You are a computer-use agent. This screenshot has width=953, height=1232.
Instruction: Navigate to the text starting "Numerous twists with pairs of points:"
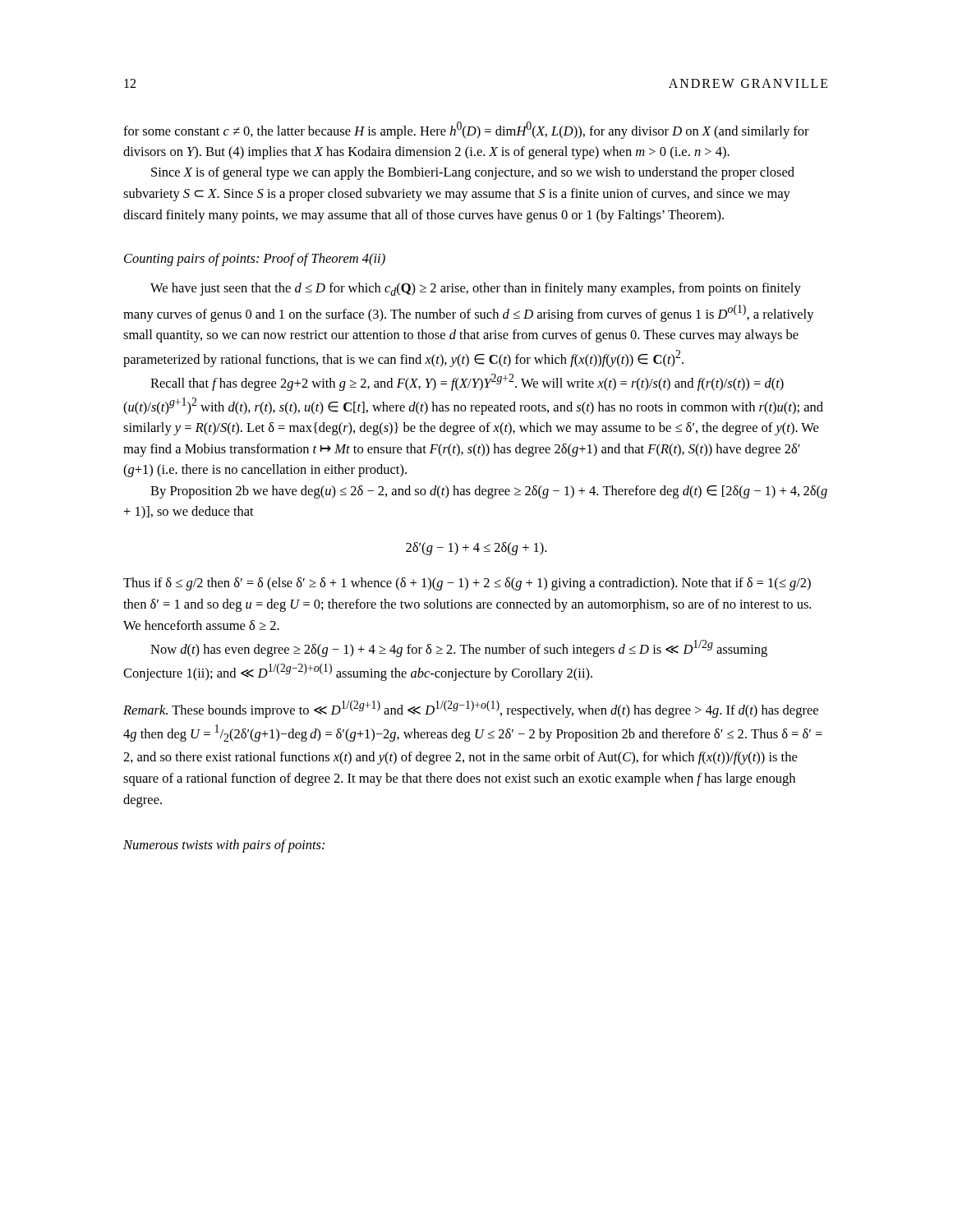224,845
